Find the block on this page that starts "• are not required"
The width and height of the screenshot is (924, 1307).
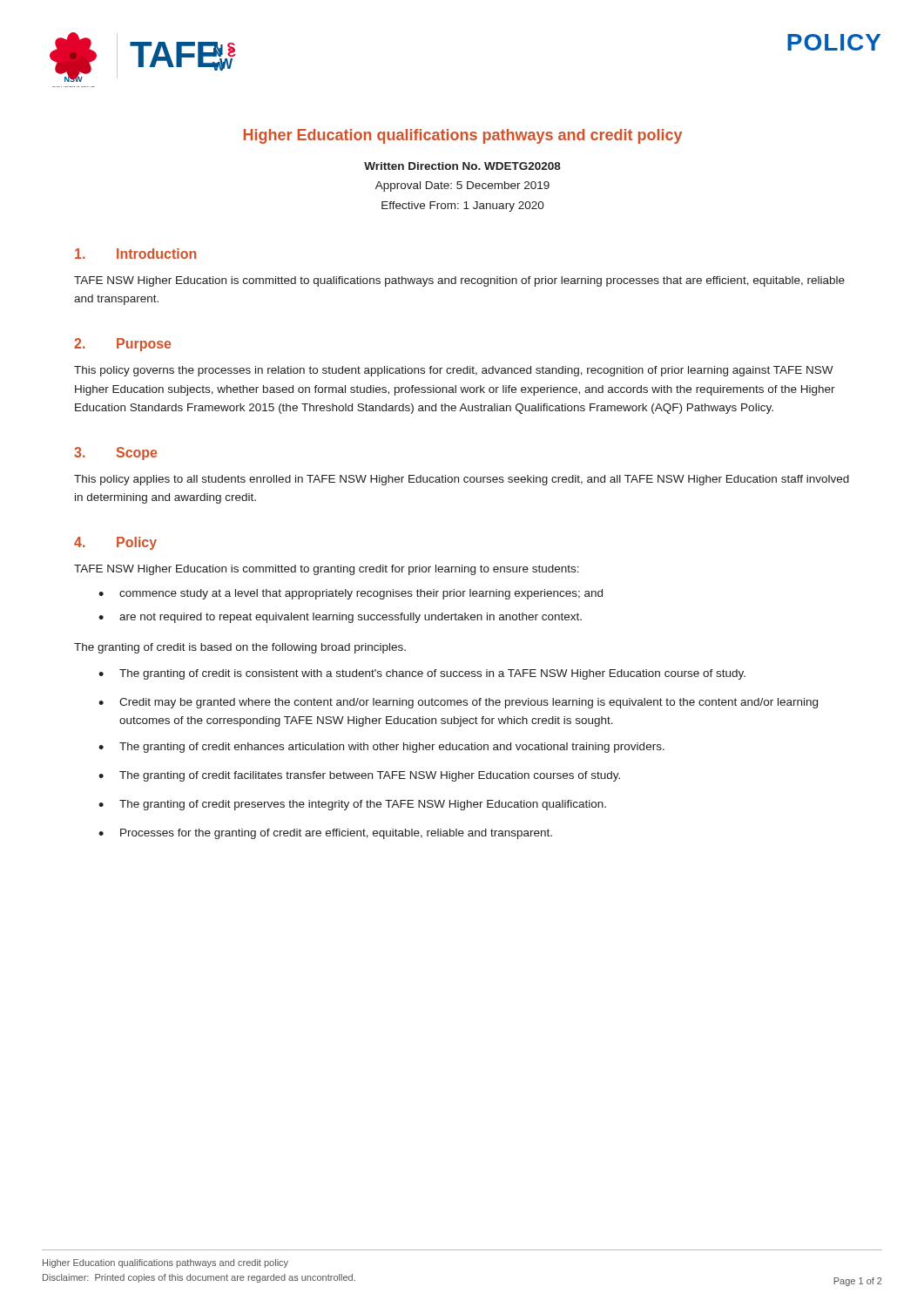click(475, 618)
